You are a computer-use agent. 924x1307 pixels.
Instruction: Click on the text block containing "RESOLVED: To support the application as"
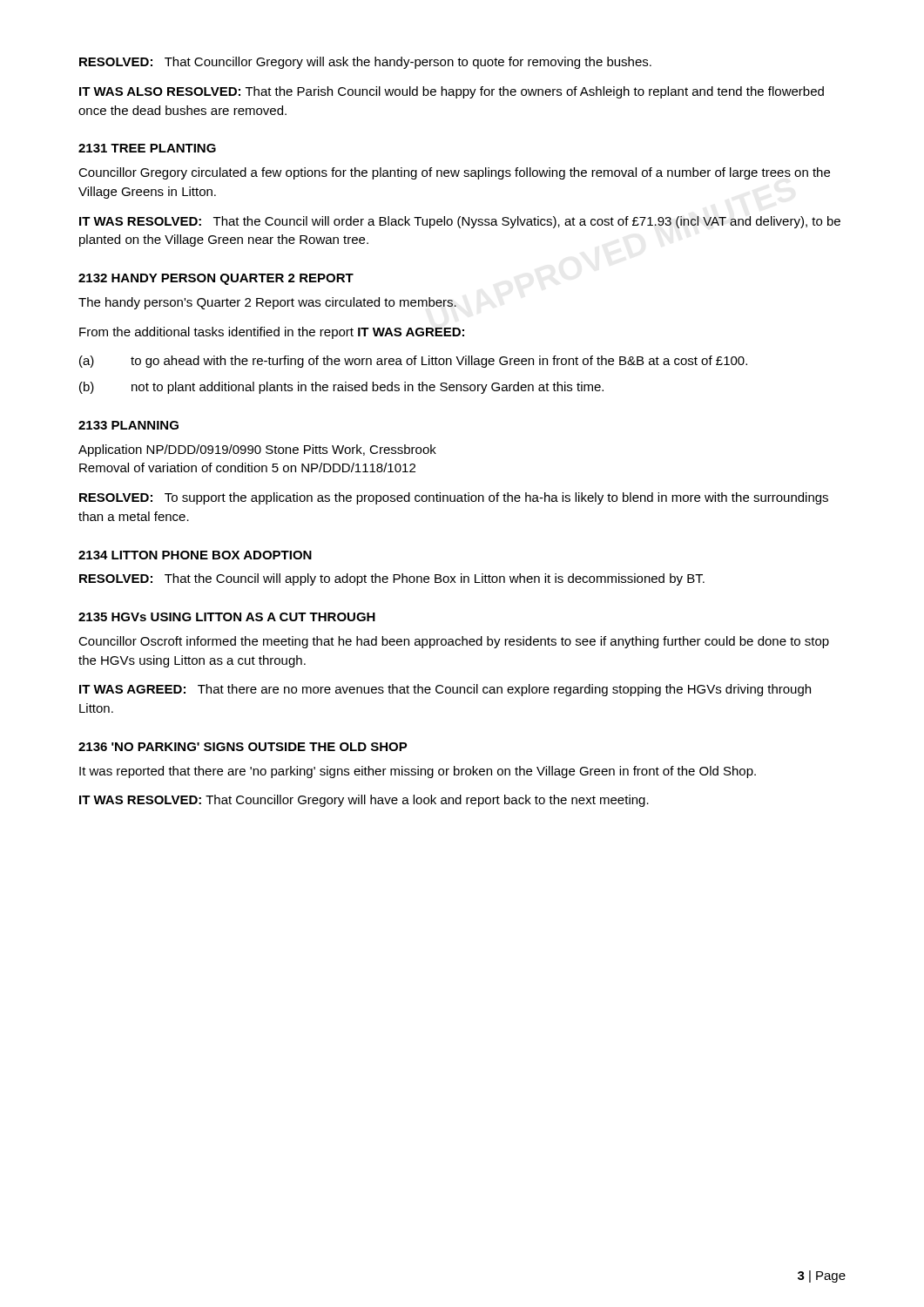[462, 507]
